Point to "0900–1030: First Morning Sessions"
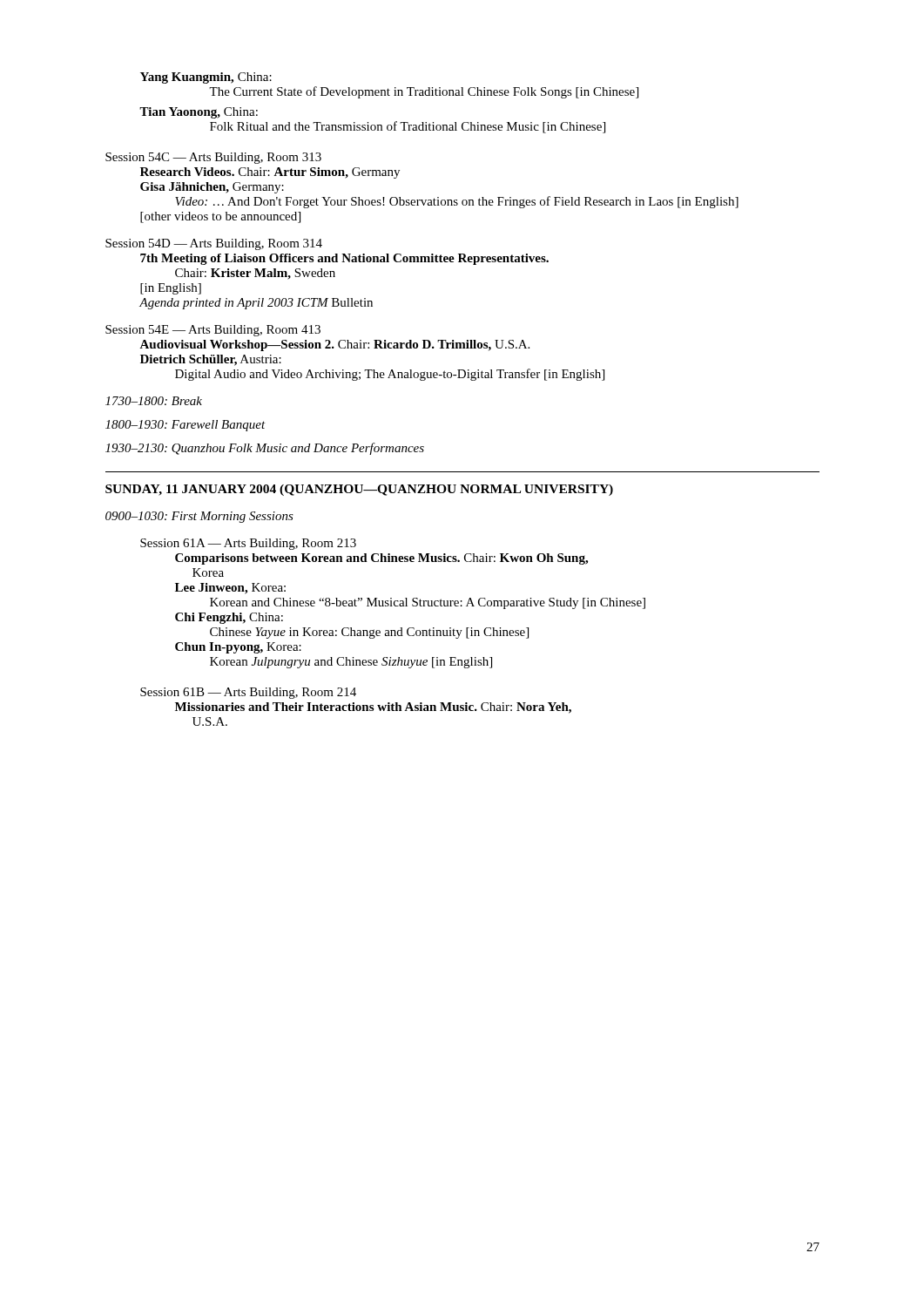The height and width of the screenshot is (1307, 924). pos(199,516)
